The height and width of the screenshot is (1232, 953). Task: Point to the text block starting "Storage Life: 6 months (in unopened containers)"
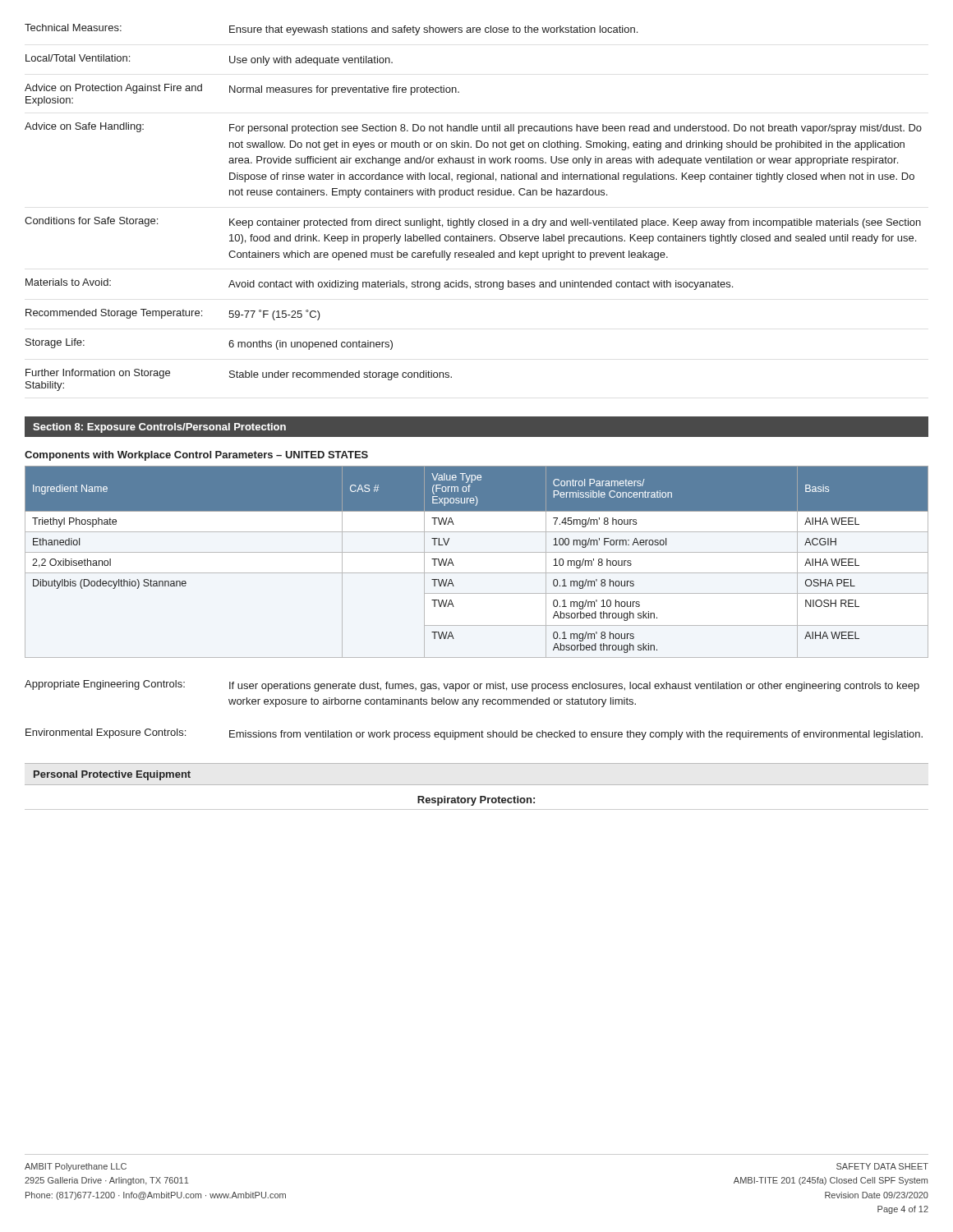[59, 343]
